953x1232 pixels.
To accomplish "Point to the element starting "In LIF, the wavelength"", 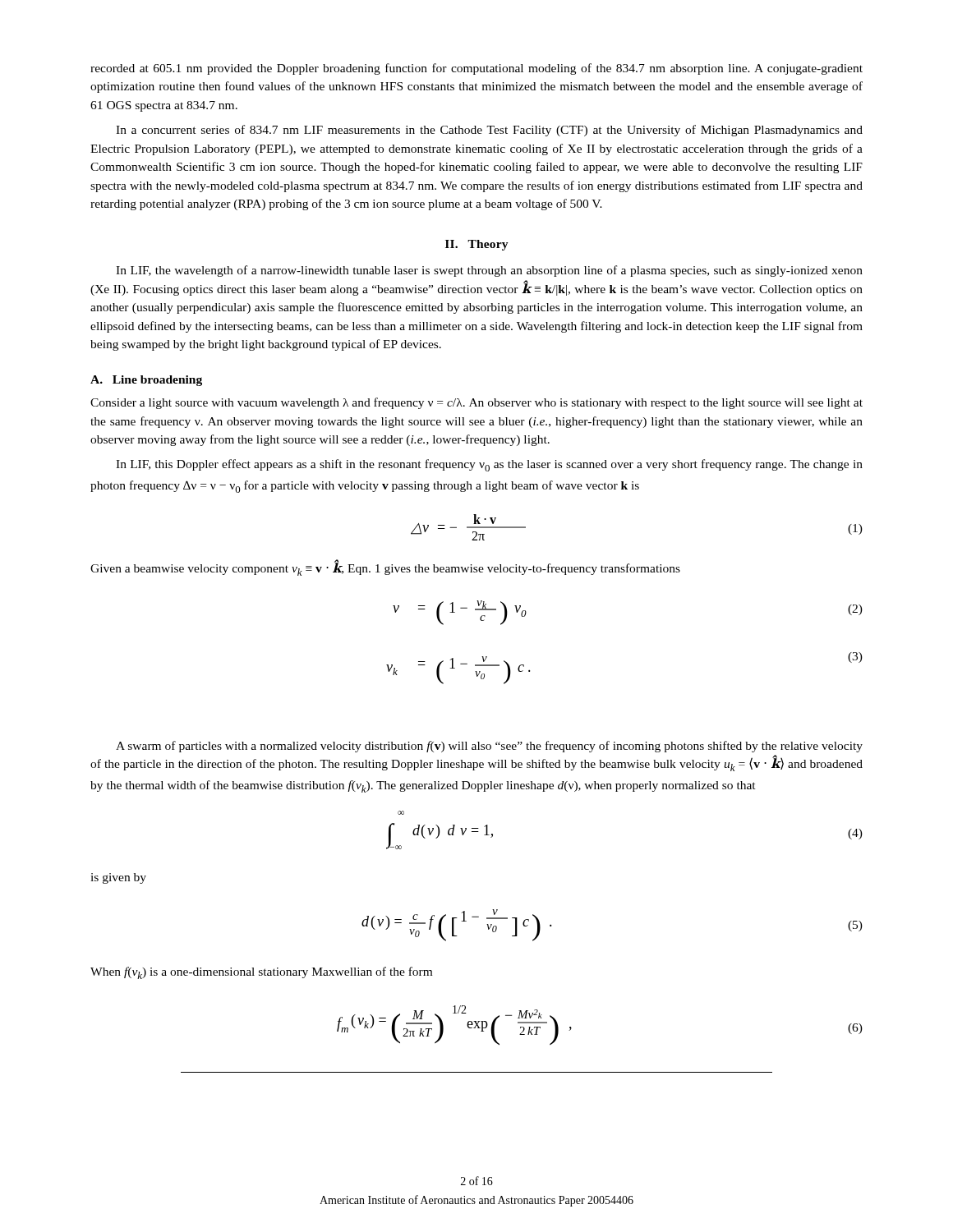I will click(x=476, y=307).
